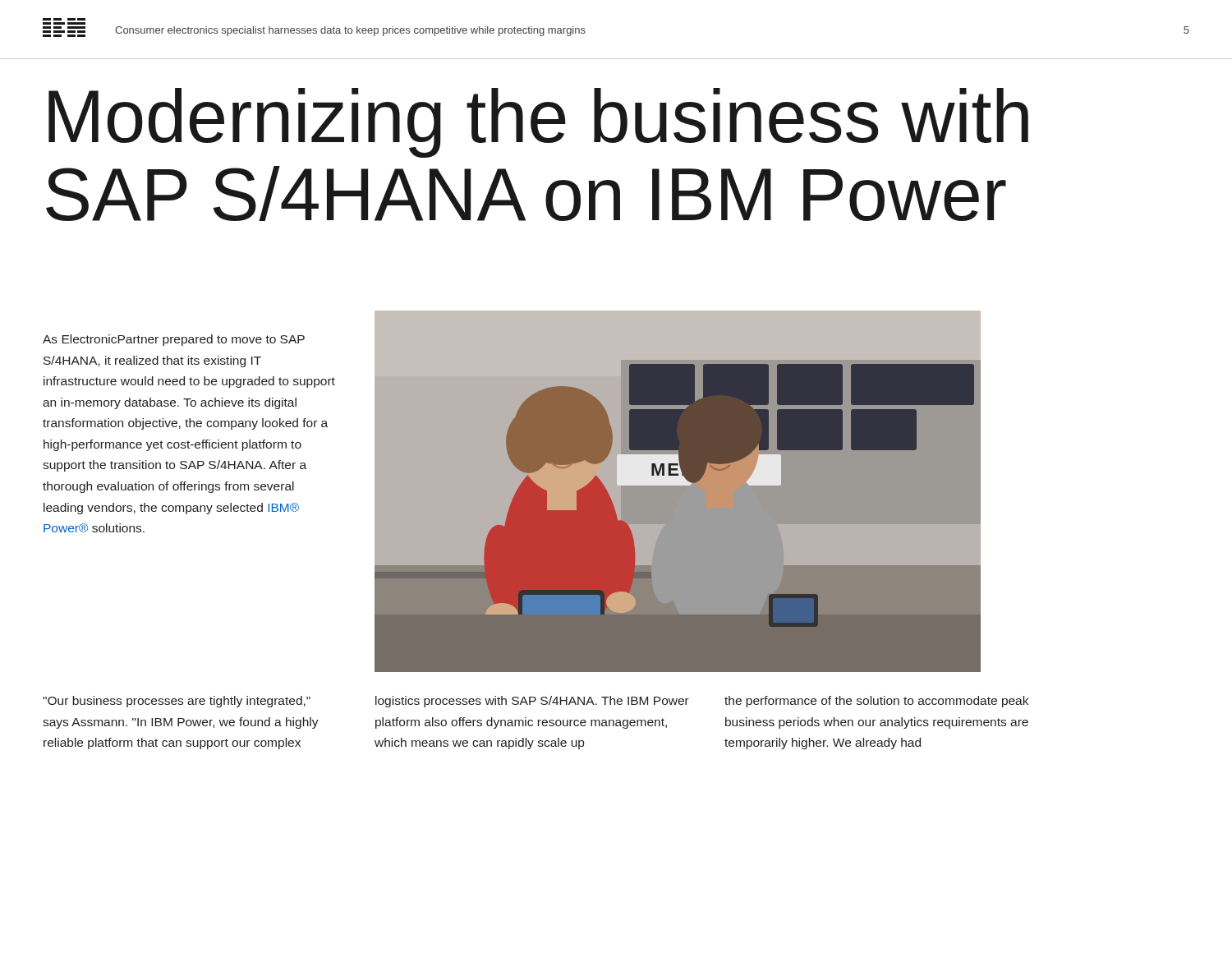Navigate to the text starting "the performance of the solution to"

tap(885, 722)
